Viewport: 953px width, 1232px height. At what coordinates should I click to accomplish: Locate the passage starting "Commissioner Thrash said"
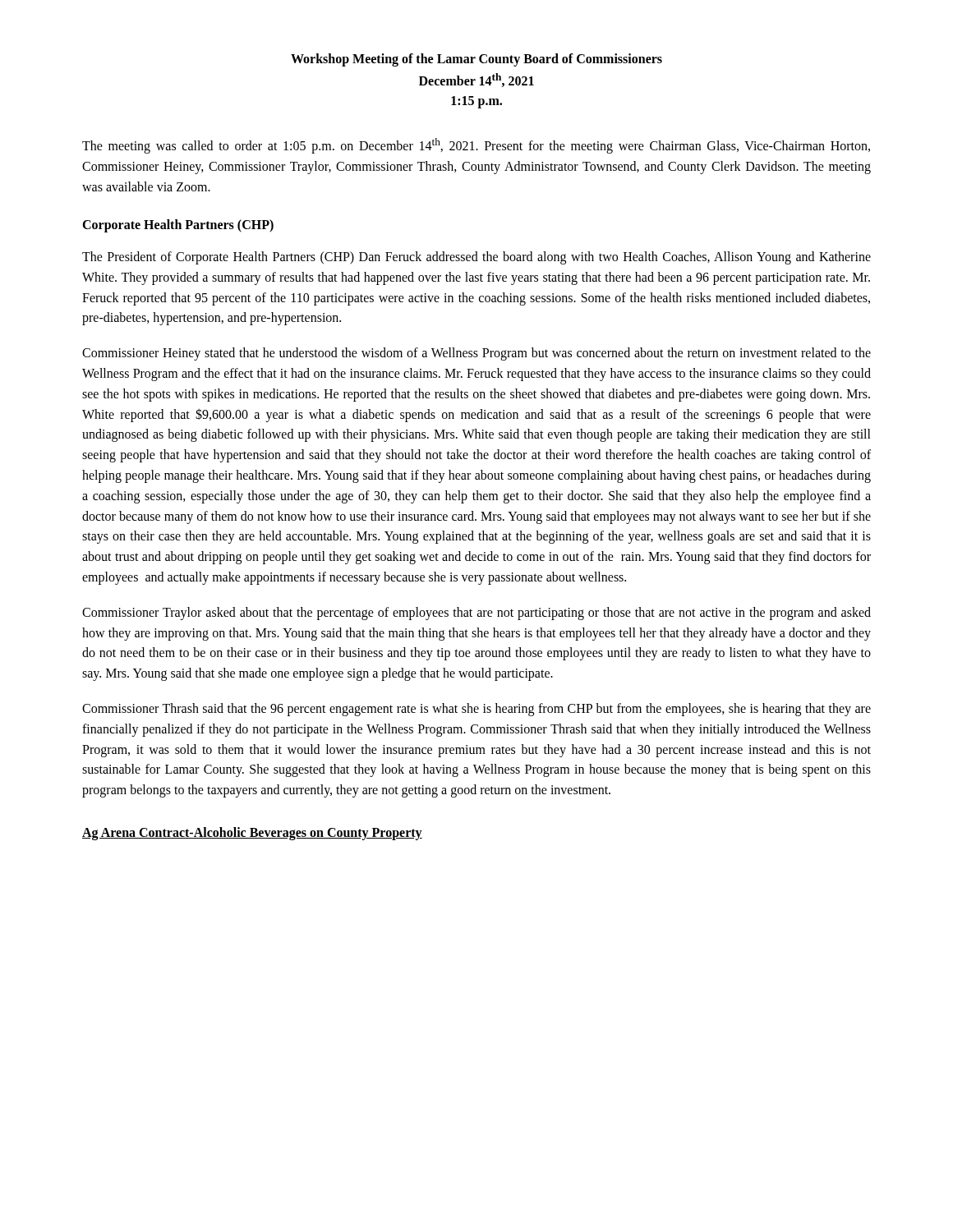[x=476, y=749]
